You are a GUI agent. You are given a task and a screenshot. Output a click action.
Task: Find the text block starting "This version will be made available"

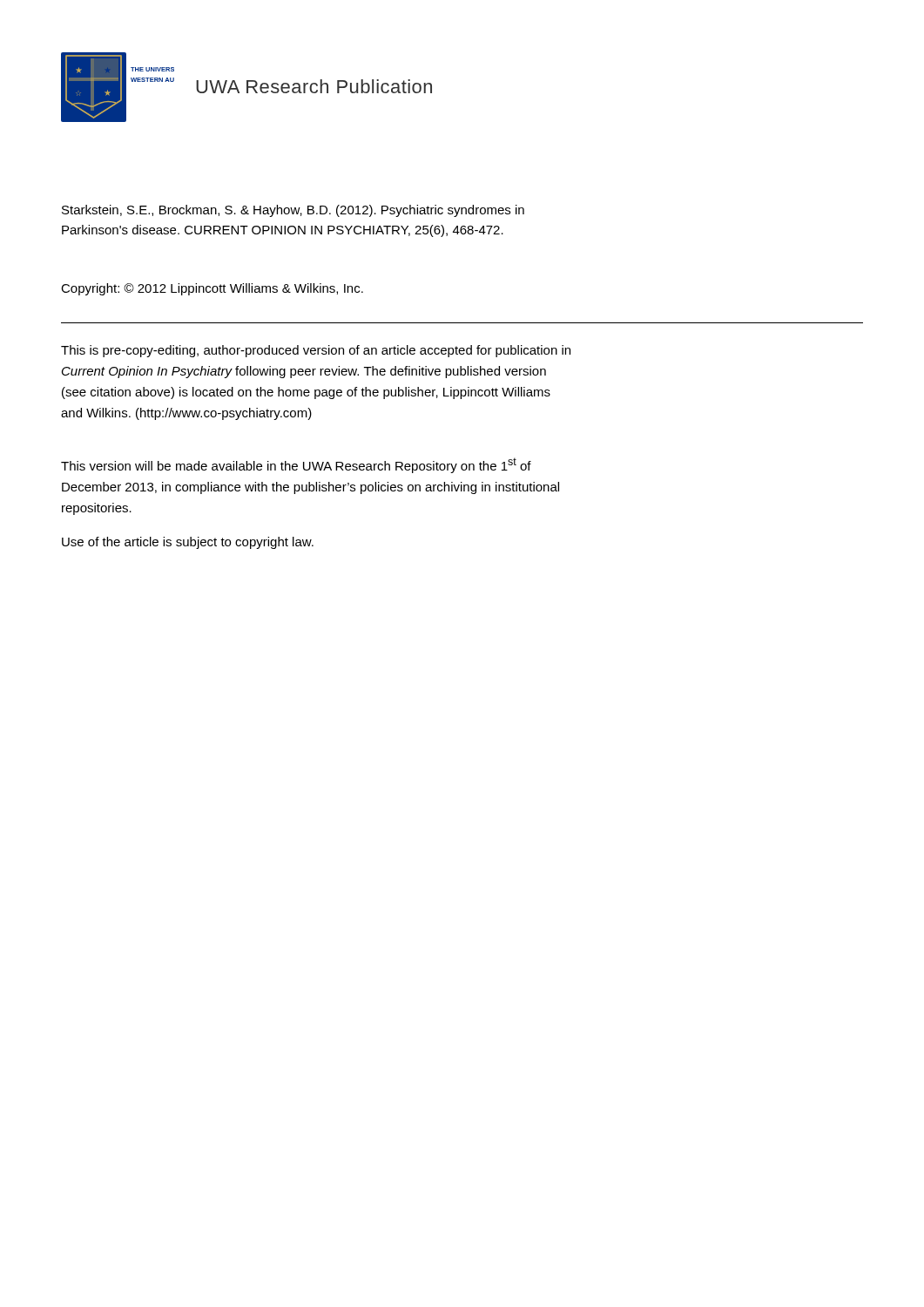point(311,485)
